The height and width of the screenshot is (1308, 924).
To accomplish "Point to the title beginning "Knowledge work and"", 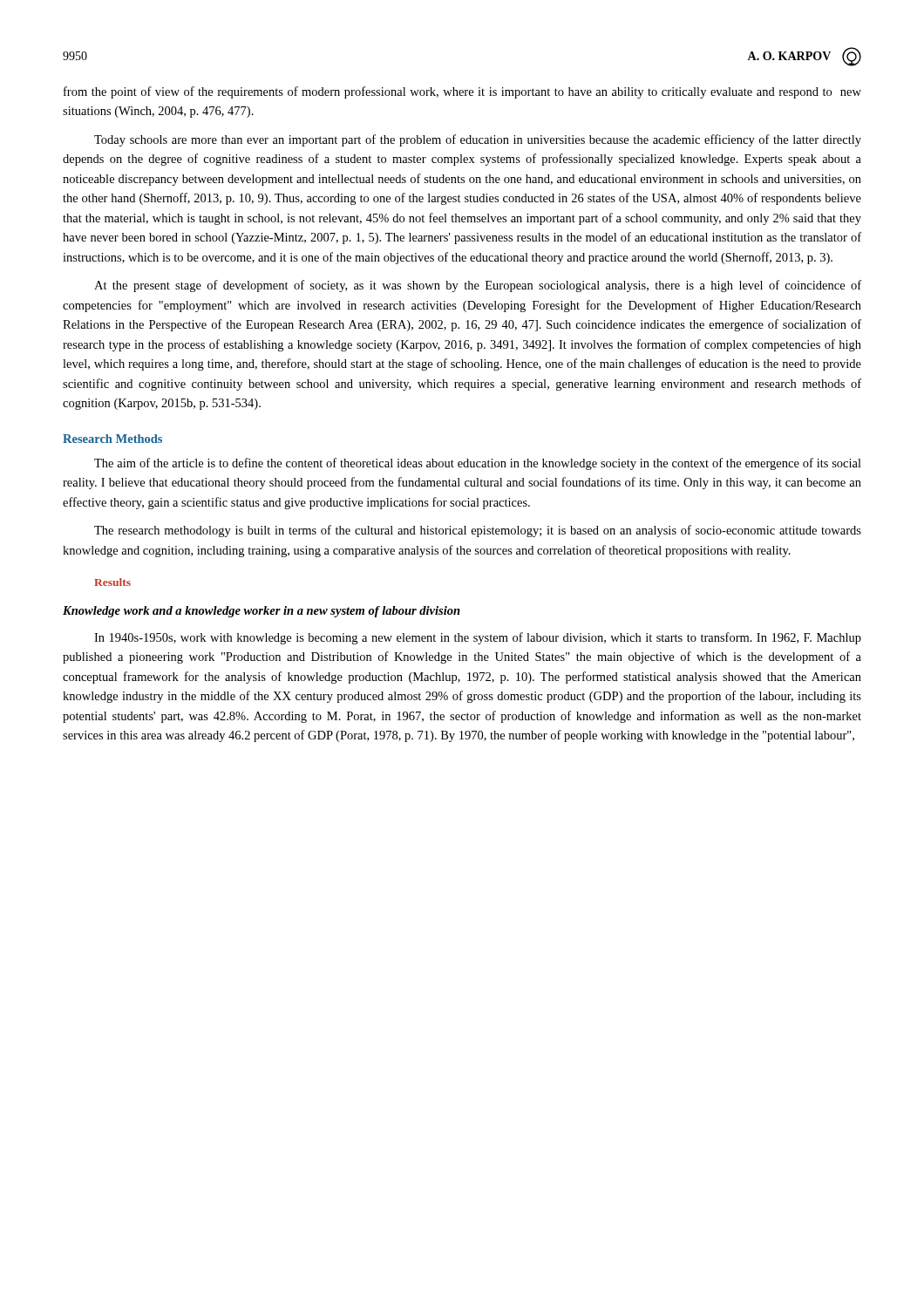I will tap(462, 611).
